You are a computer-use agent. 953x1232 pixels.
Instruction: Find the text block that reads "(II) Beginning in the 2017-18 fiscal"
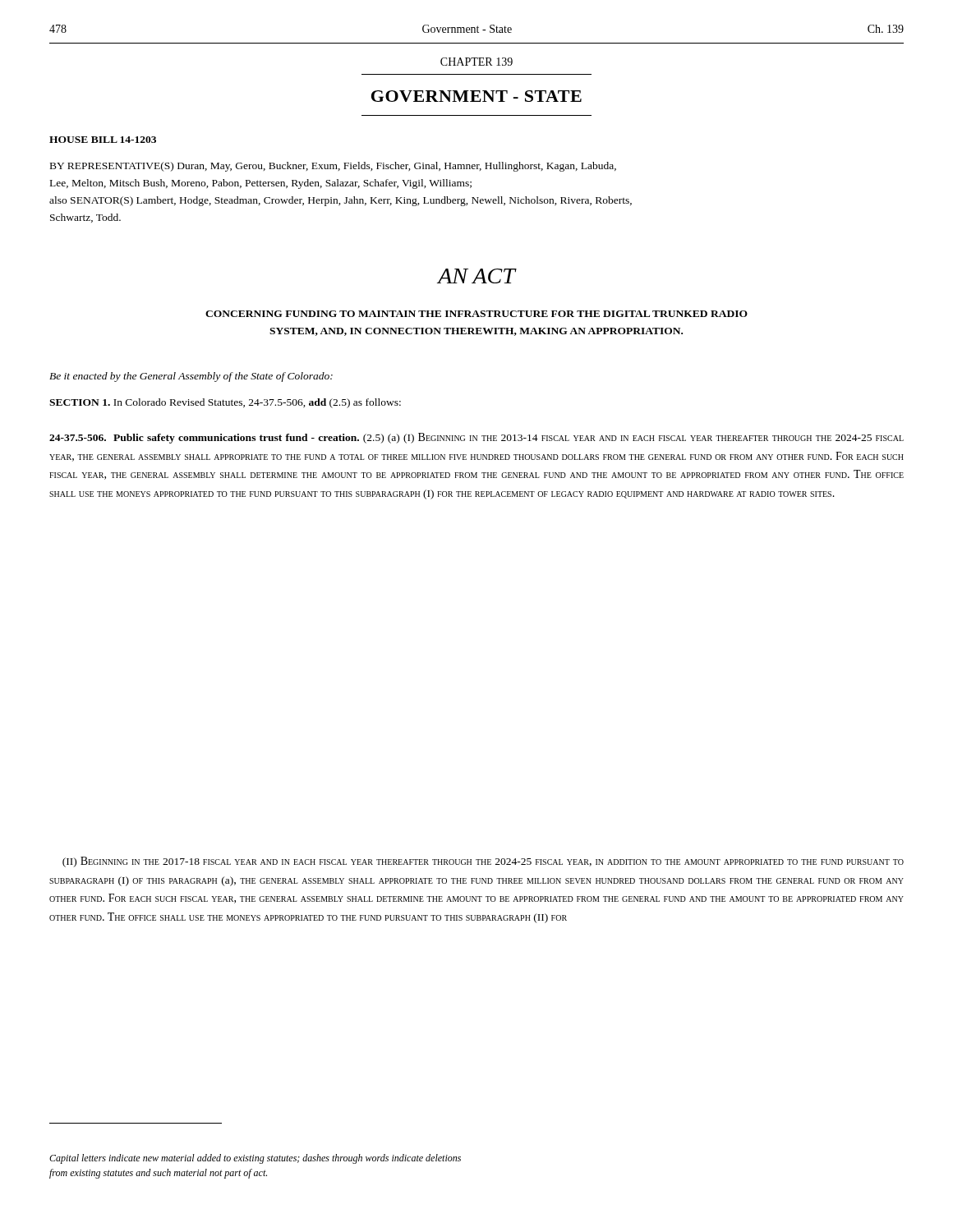click(476, 889)
